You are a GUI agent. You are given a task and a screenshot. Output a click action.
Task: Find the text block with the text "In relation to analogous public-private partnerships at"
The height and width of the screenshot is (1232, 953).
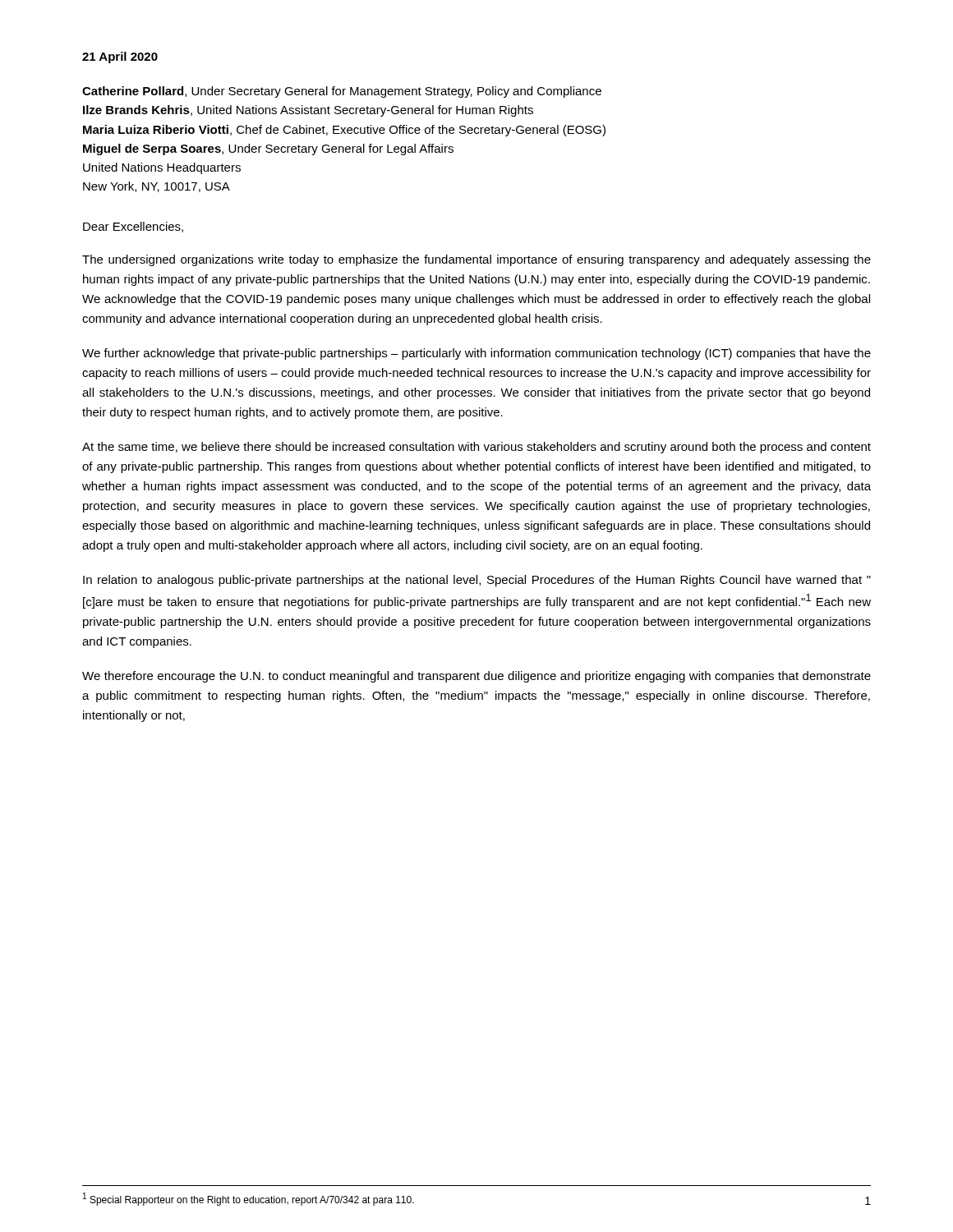coord(476,610)
